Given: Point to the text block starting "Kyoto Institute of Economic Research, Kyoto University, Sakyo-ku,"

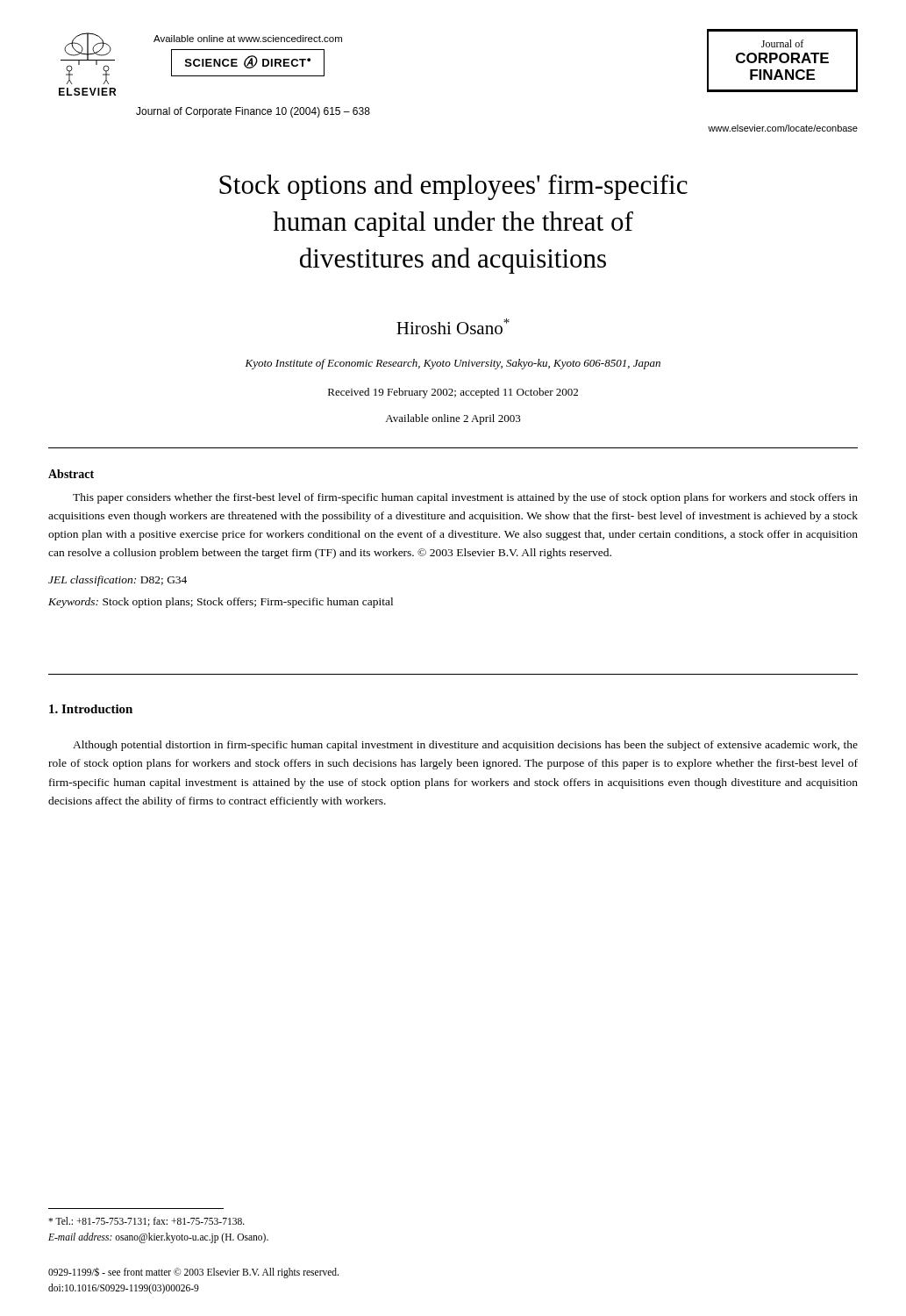Looking at the screenshot, I should [x=453, y=363].
